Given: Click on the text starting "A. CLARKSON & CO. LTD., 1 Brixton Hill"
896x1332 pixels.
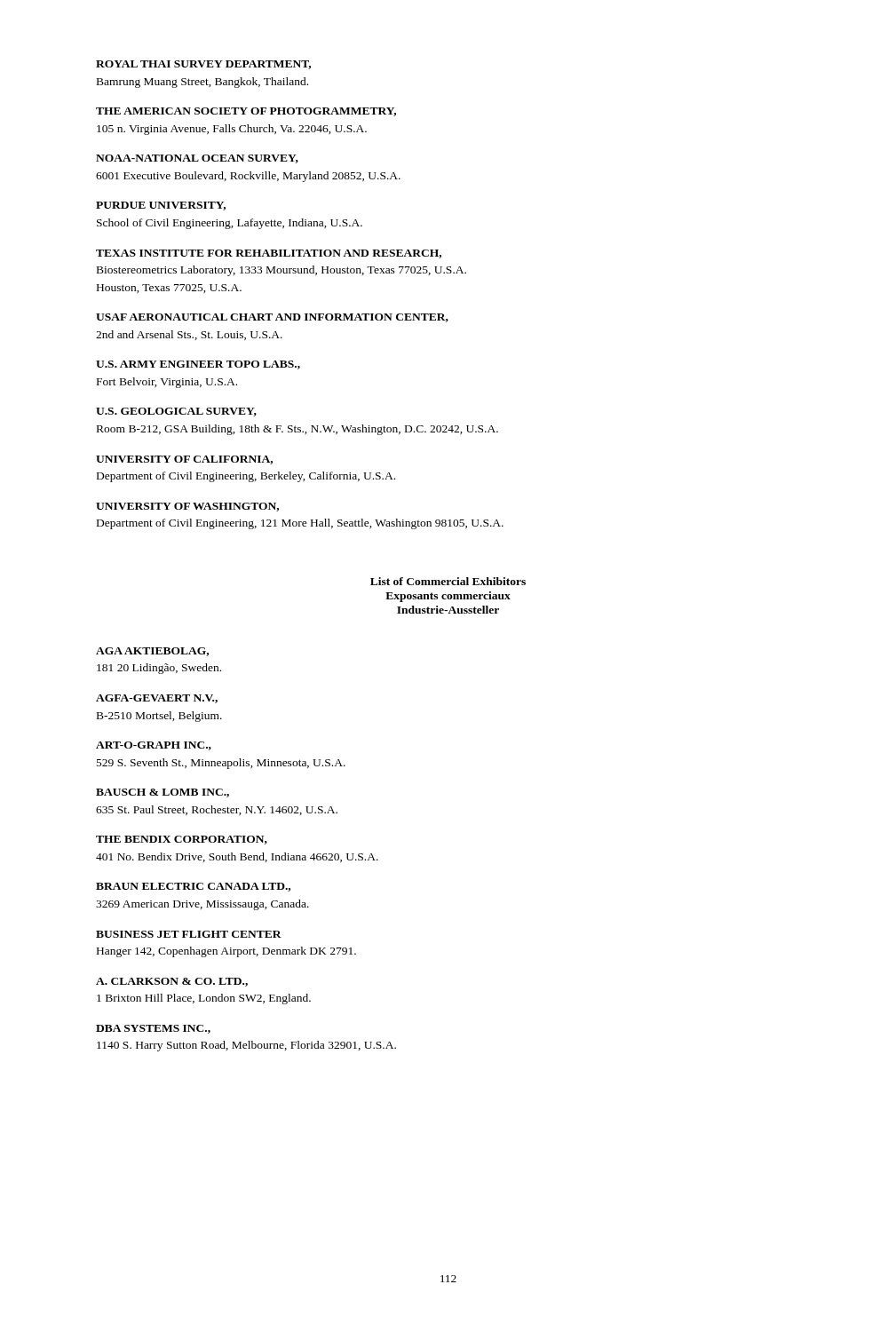Looking at the screenshot, I should coord(204,989).
